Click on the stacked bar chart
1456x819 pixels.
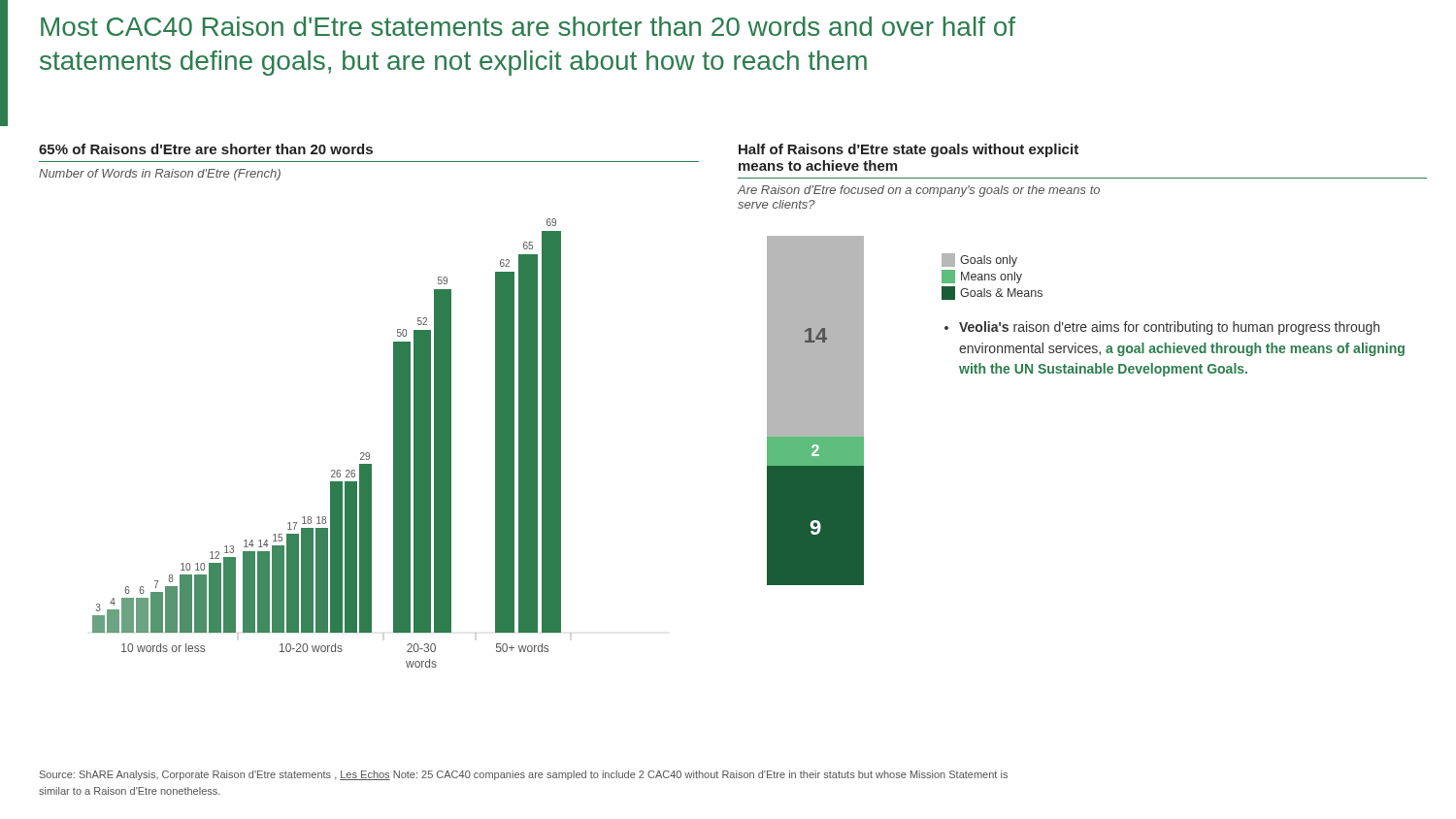[825, 412]
